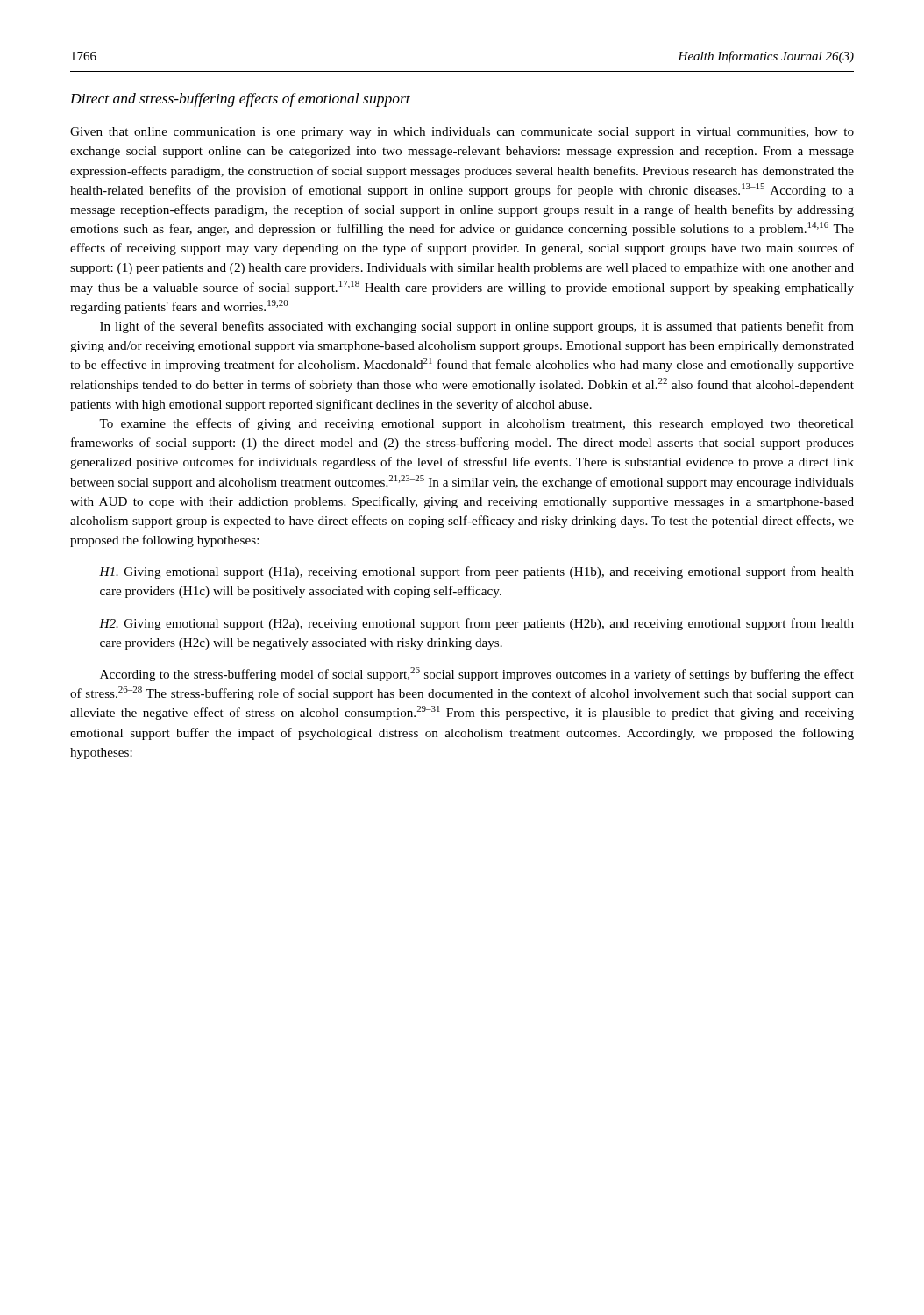This screenshot has height=1315, width=924.
Task: Click on the text block with the text "Given that online communication is one primary"
Action: point(462,219)
